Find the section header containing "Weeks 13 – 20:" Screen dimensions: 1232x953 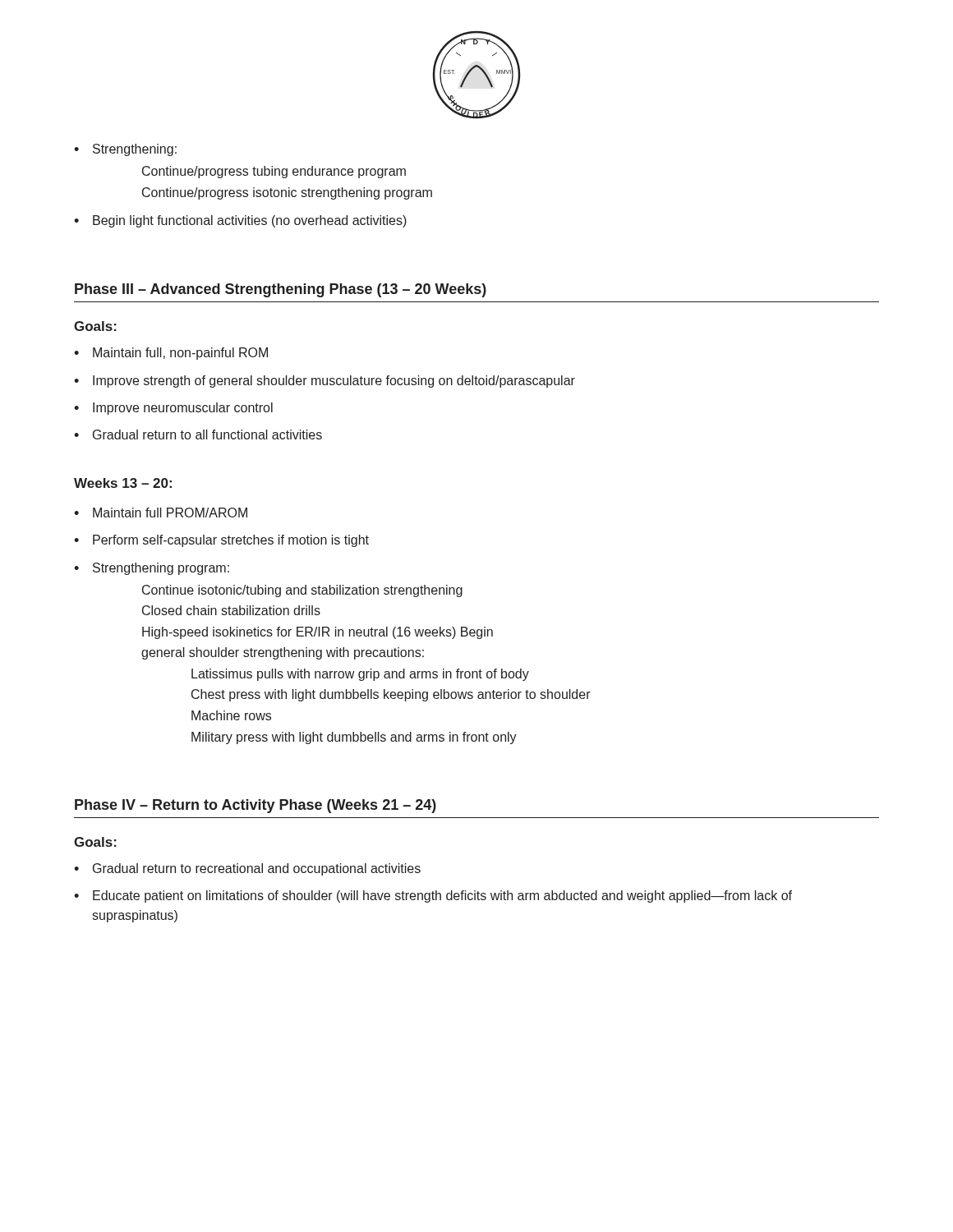pyautogui.click(x=124, y=483)
